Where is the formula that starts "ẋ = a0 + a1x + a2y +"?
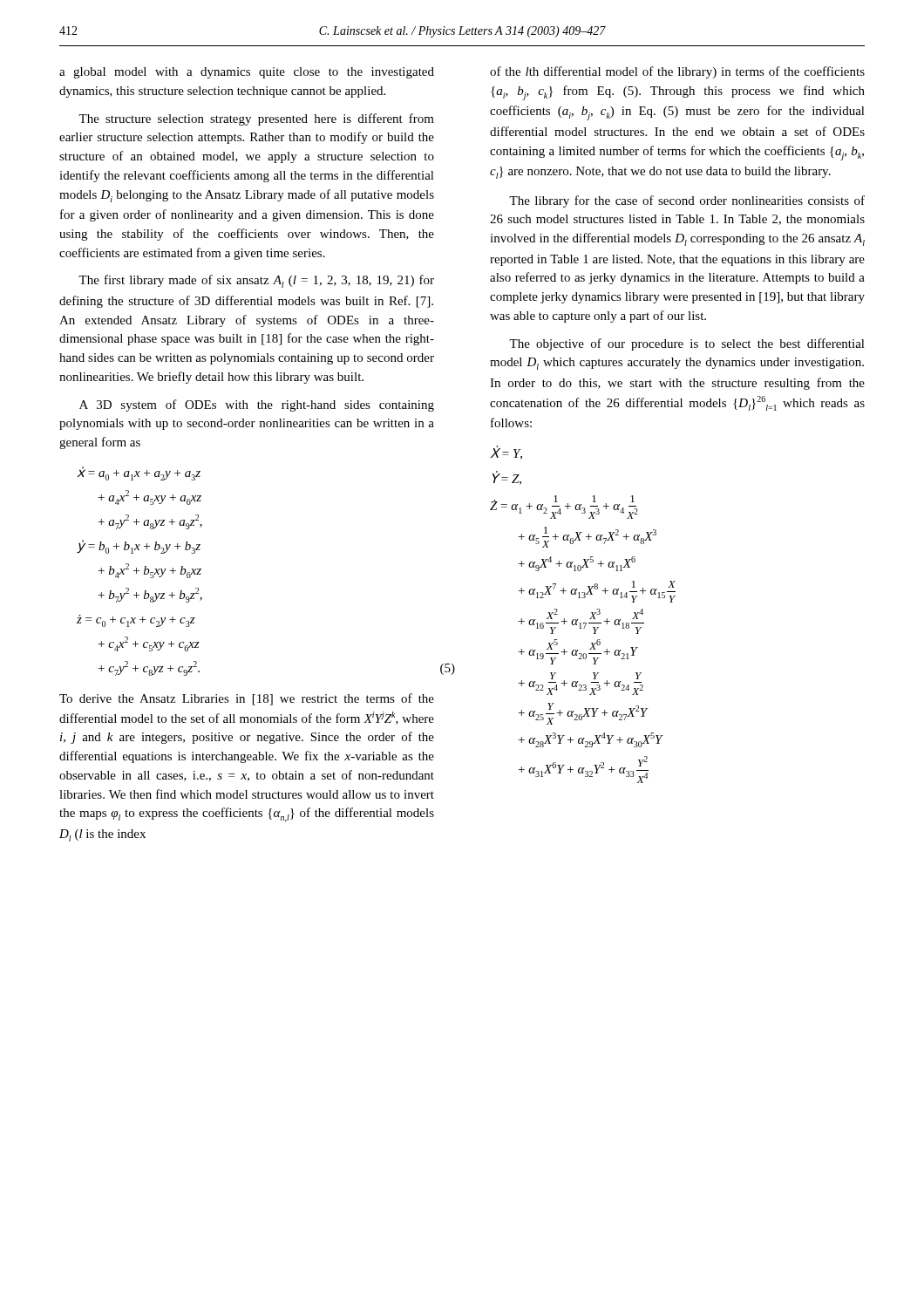Viewport: 924px width, 1308px height. click(x=139, y=473)
